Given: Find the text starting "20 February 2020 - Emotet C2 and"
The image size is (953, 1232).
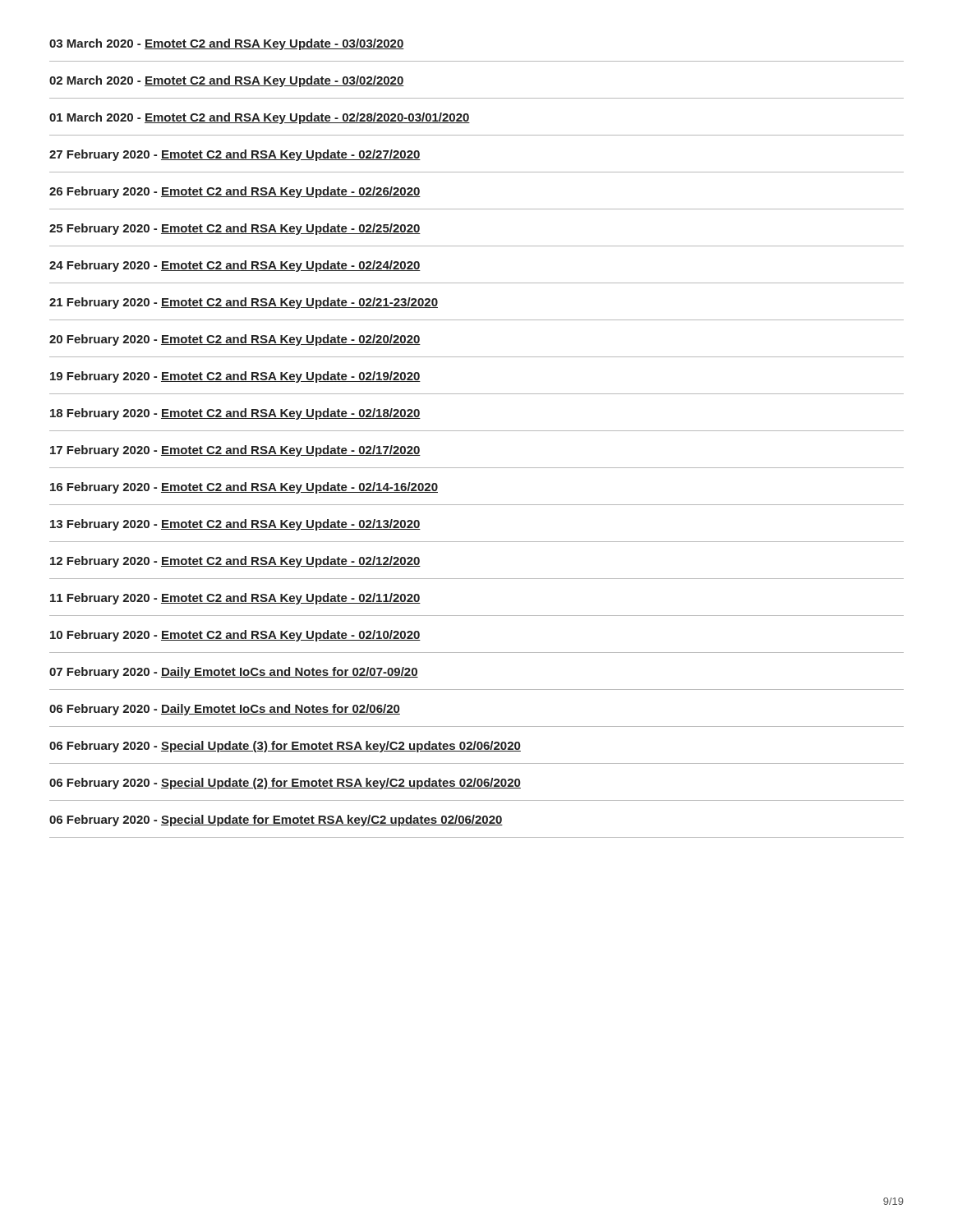Looking at the screenshot, I should [x=235, y=339].
